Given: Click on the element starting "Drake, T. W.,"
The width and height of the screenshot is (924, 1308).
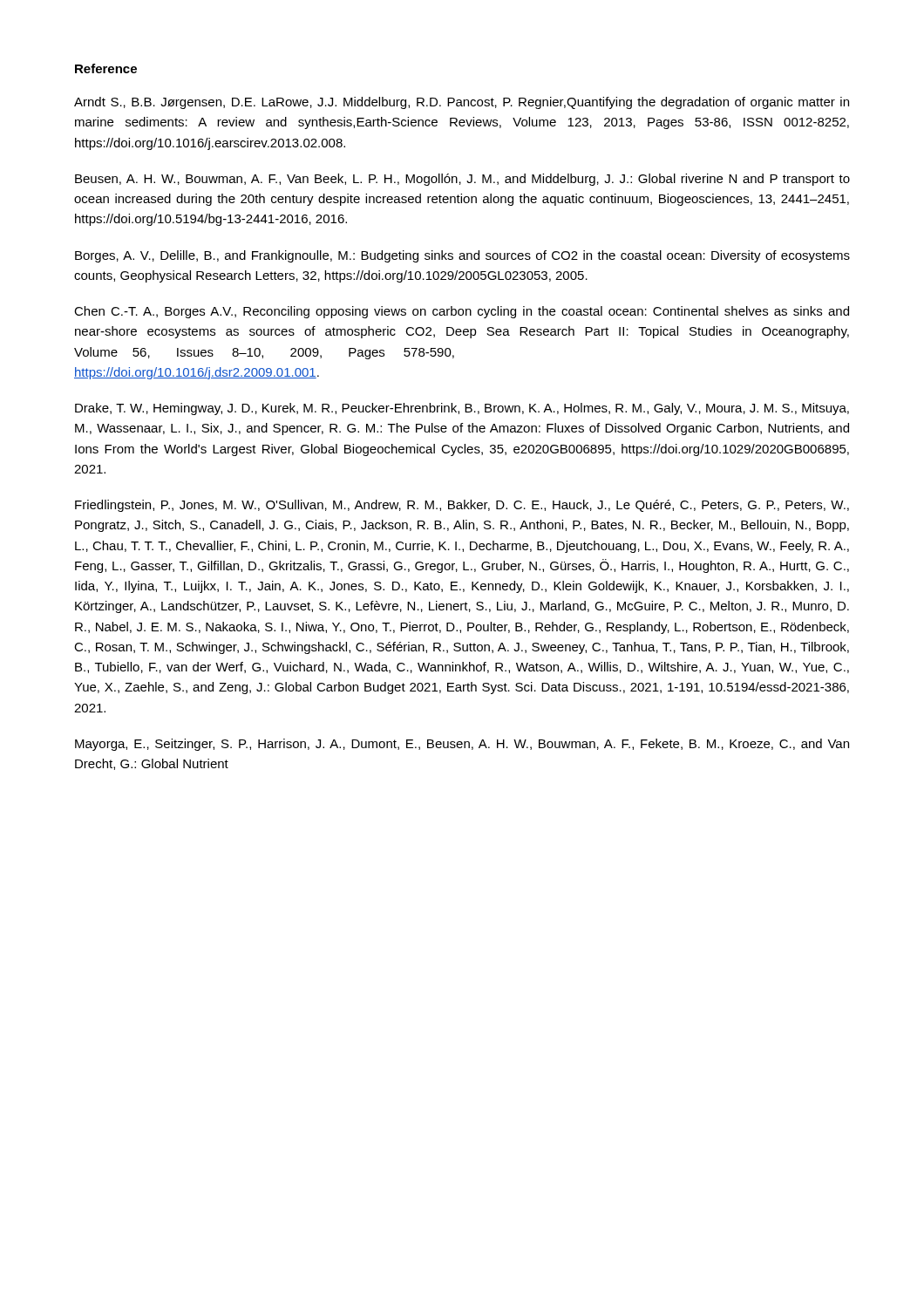Looking at the screenshot, I should tap(462, 438).
